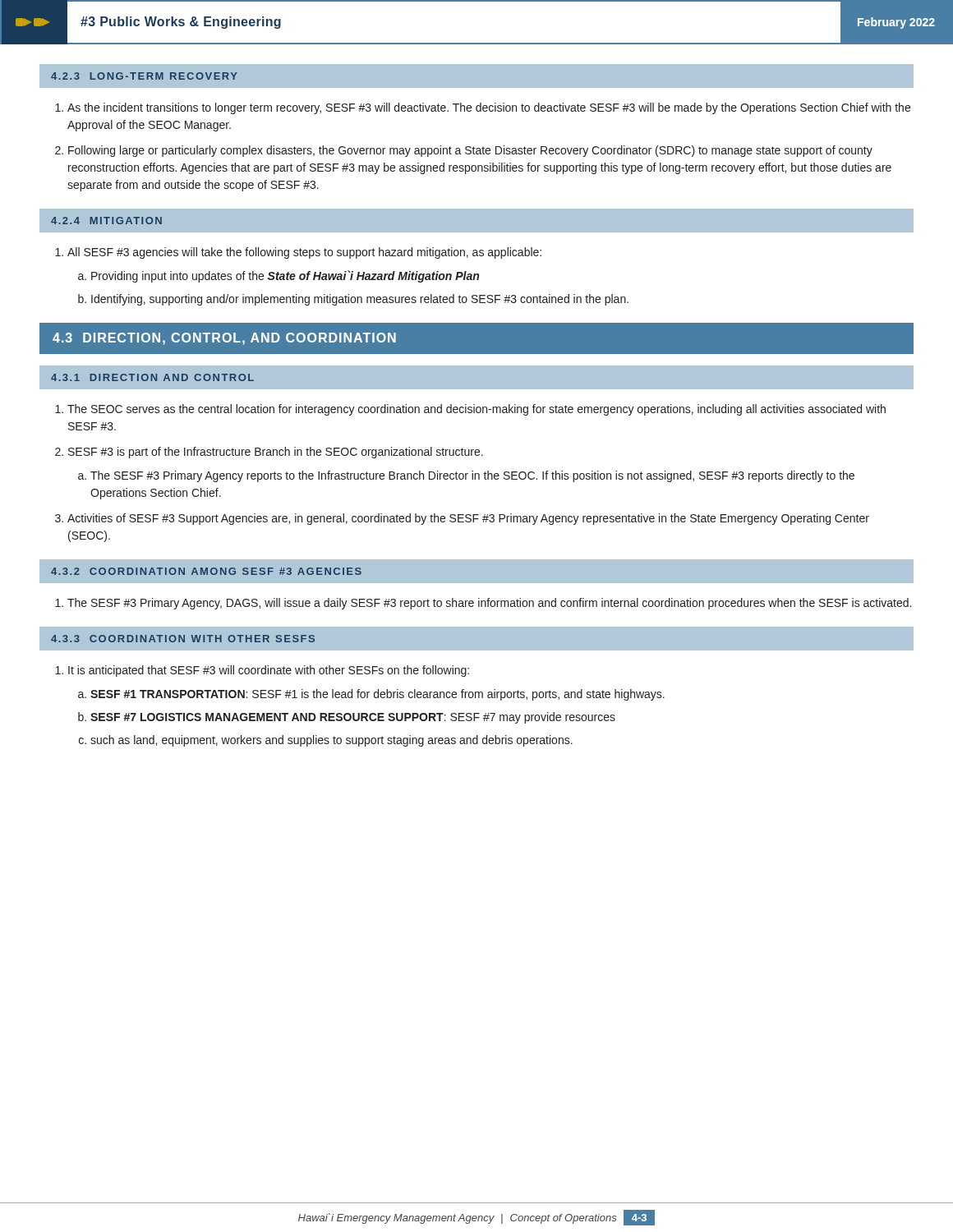Find the passage starting "The SESF #3 Primary Agency,"
The height and width of the screenshot is (1232, 953).
pos(490,603)
